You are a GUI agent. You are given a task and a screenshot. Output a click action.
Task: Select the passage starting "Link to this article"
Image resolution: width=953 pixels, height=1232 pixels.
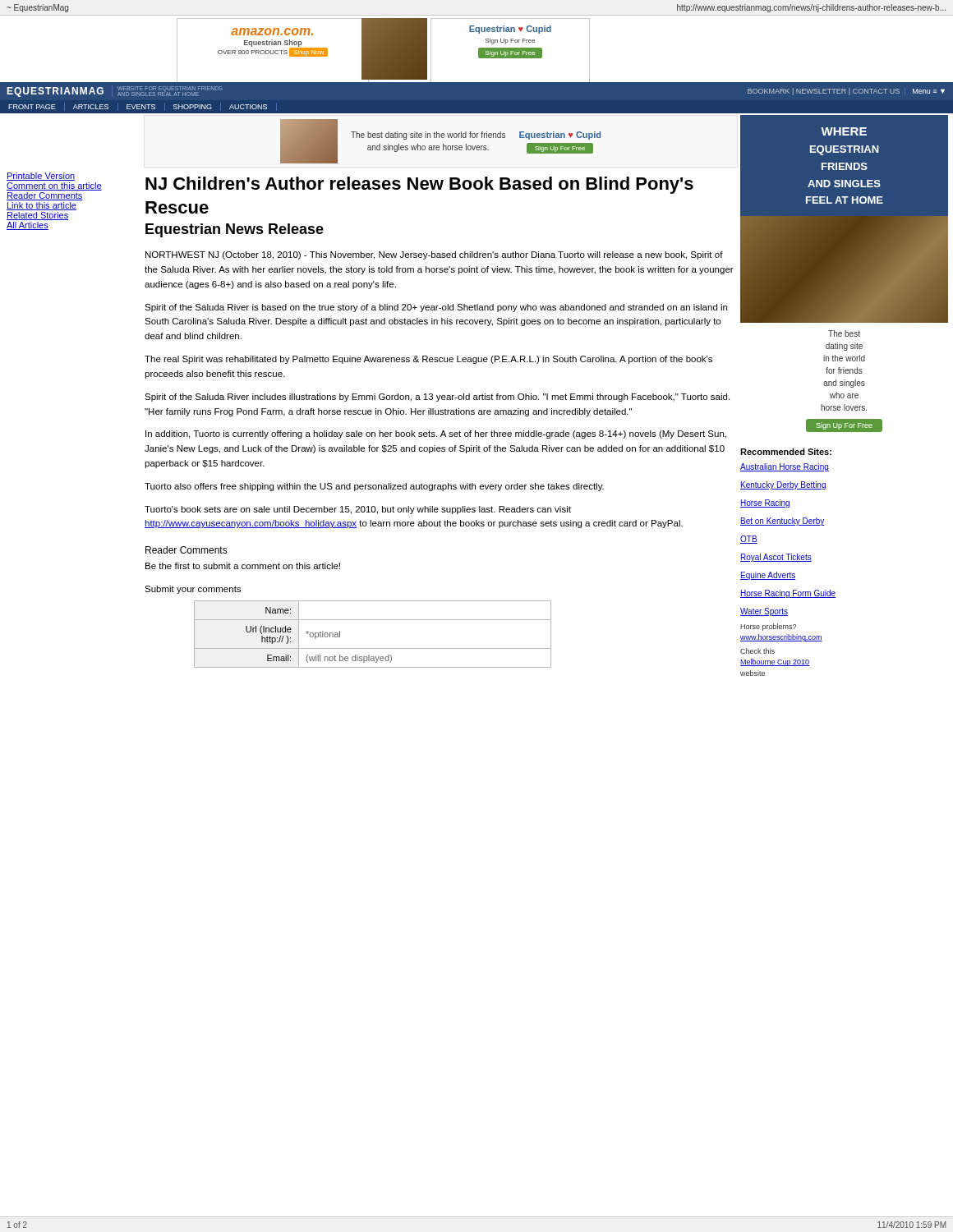point(42,205)
